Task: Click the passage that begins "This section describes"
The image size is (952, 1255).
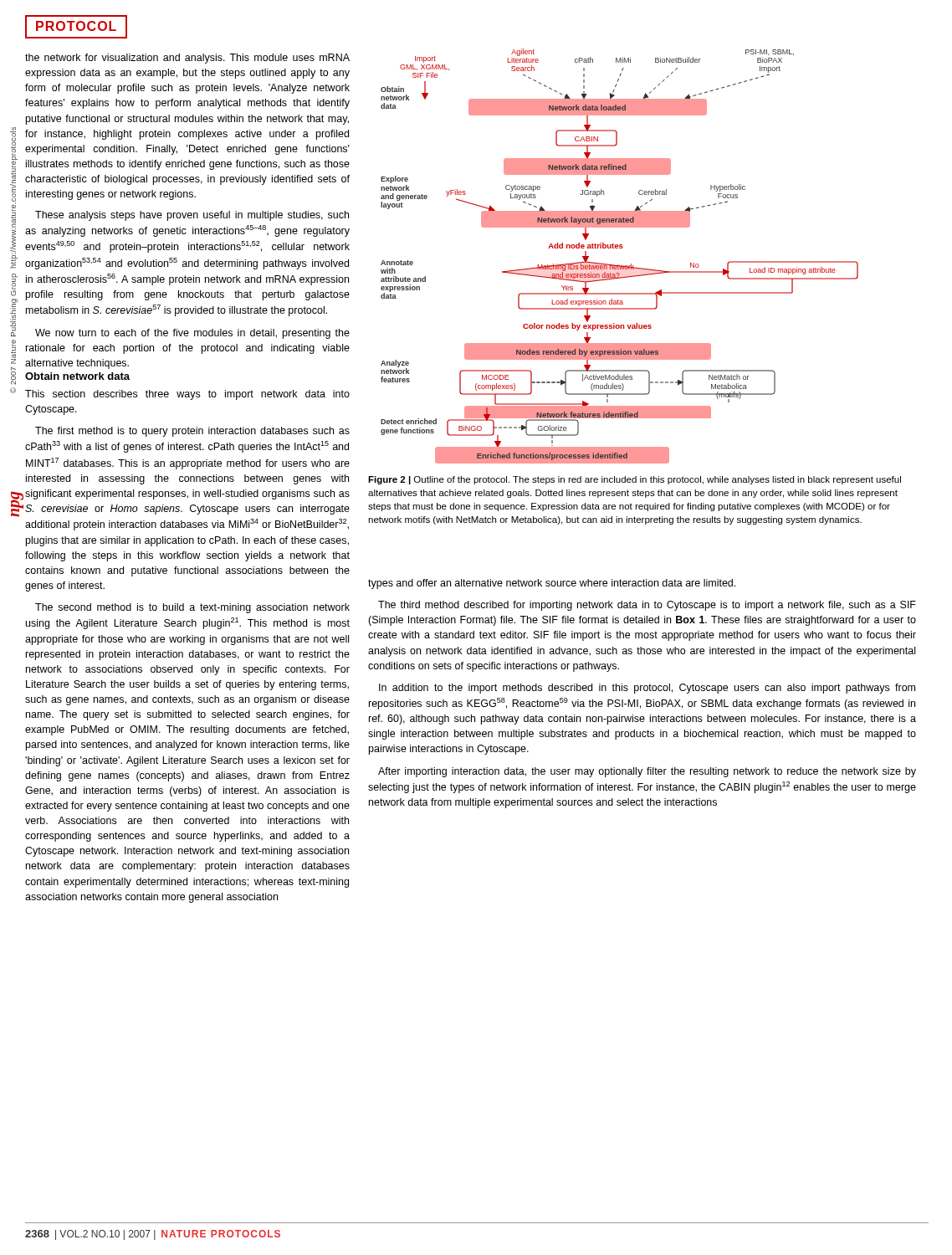Action: click(x=187, y=645)
